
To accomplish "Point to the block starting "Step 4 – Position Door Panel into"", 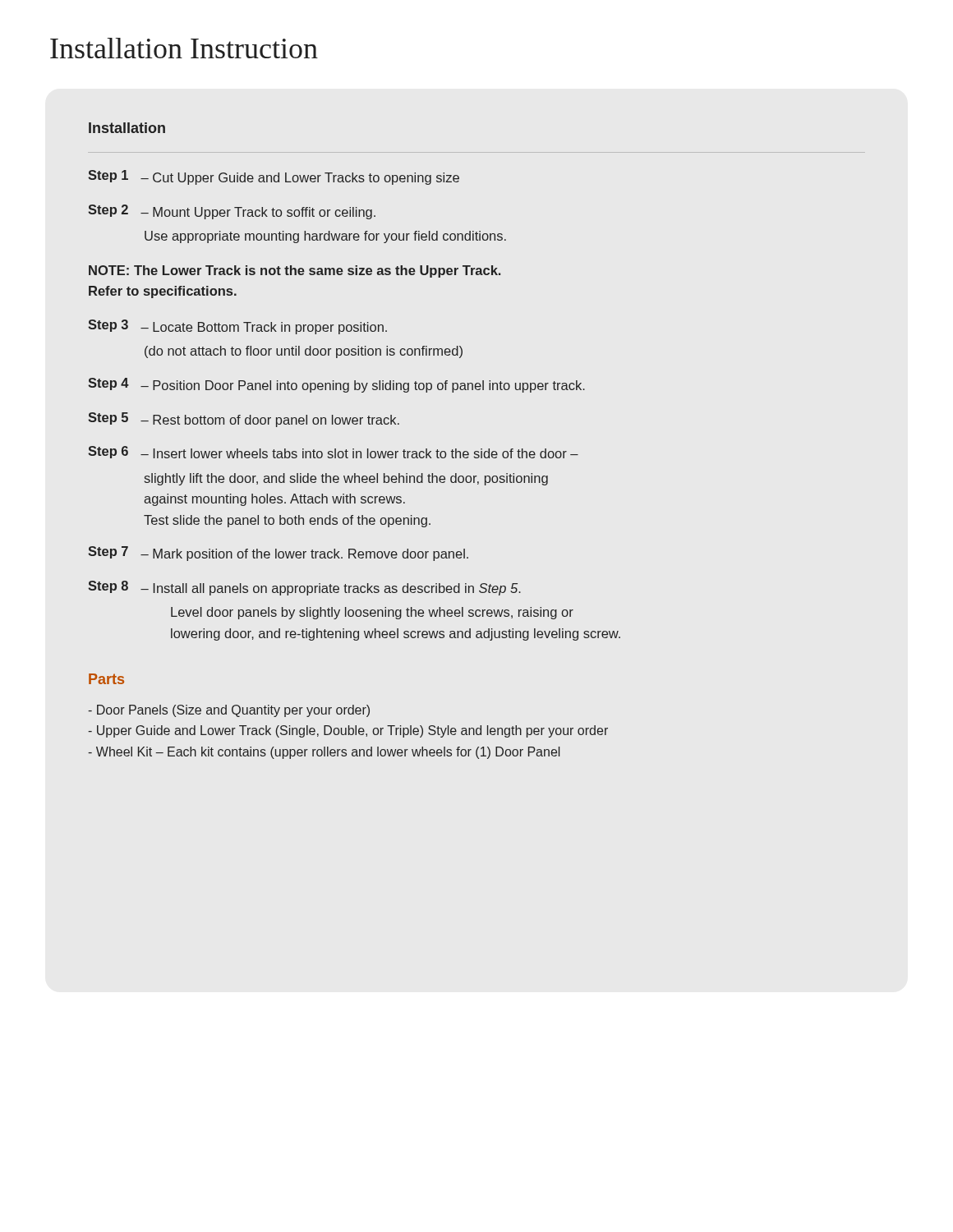I will pyautogui.click(x=337, y=386).
